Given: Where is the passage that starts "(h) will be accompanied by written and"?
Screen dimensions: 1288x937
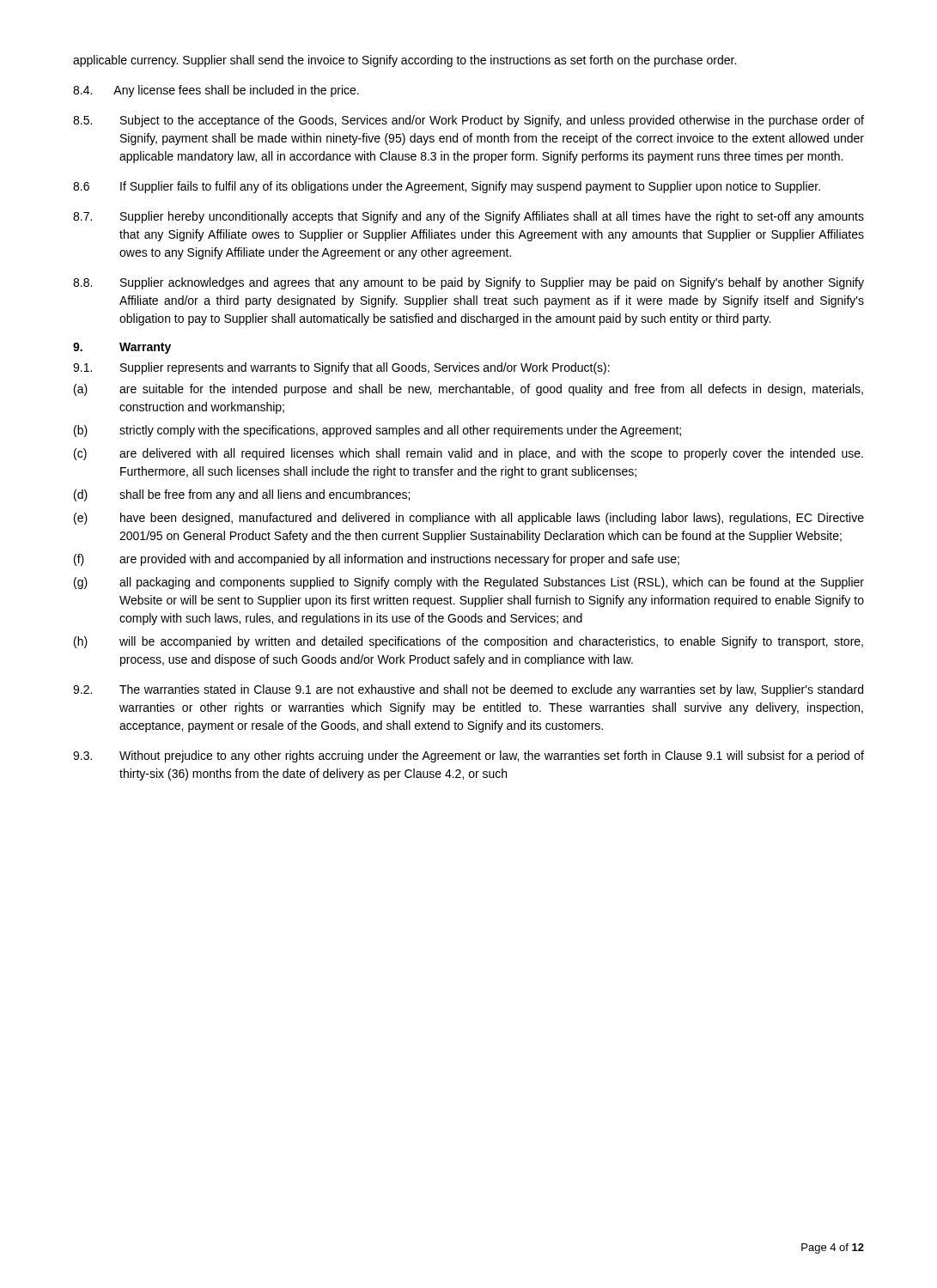Looking at the screenshot, I should point(468,651).
